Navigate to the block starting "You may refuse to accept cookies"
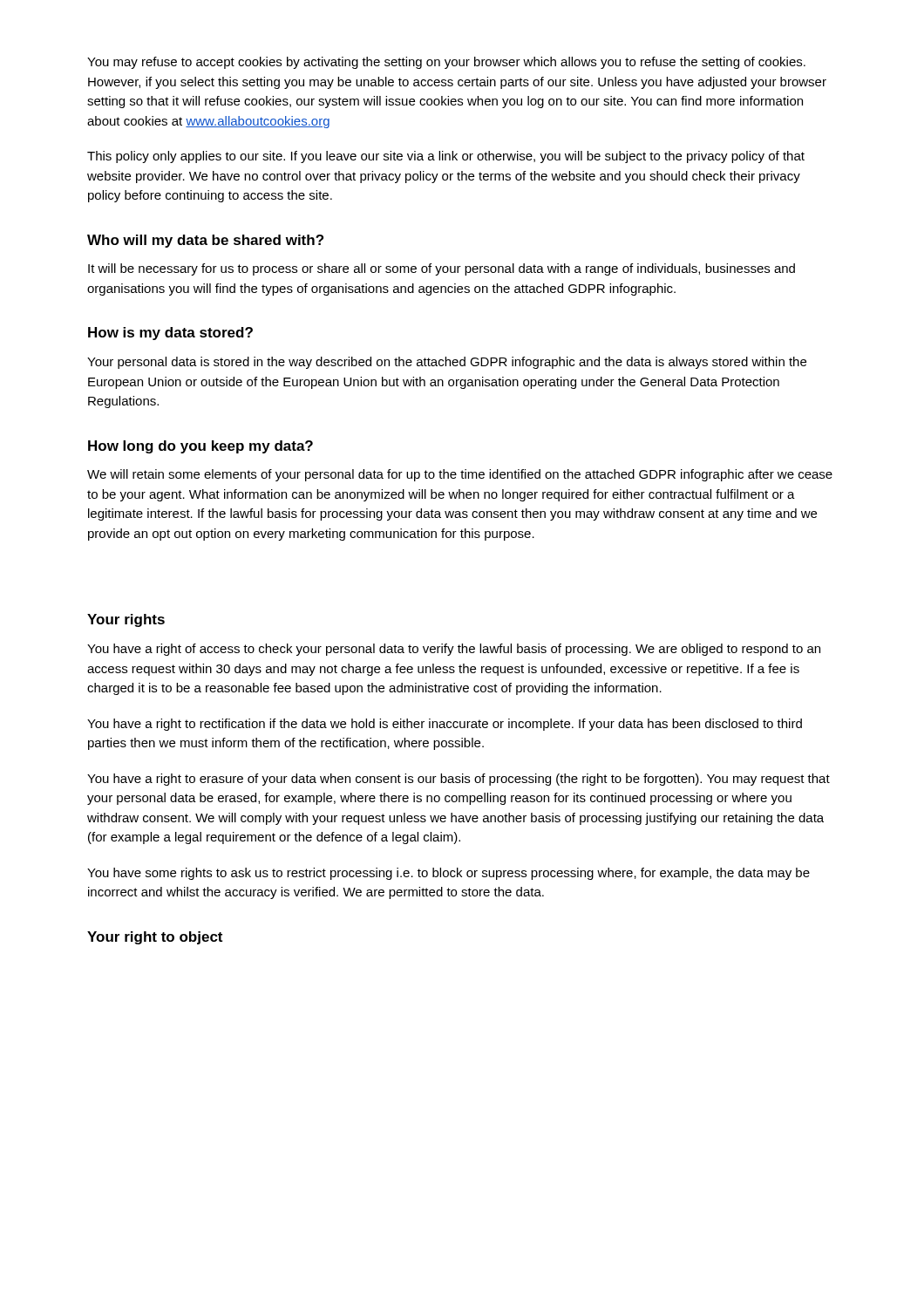 pos(457,91)
